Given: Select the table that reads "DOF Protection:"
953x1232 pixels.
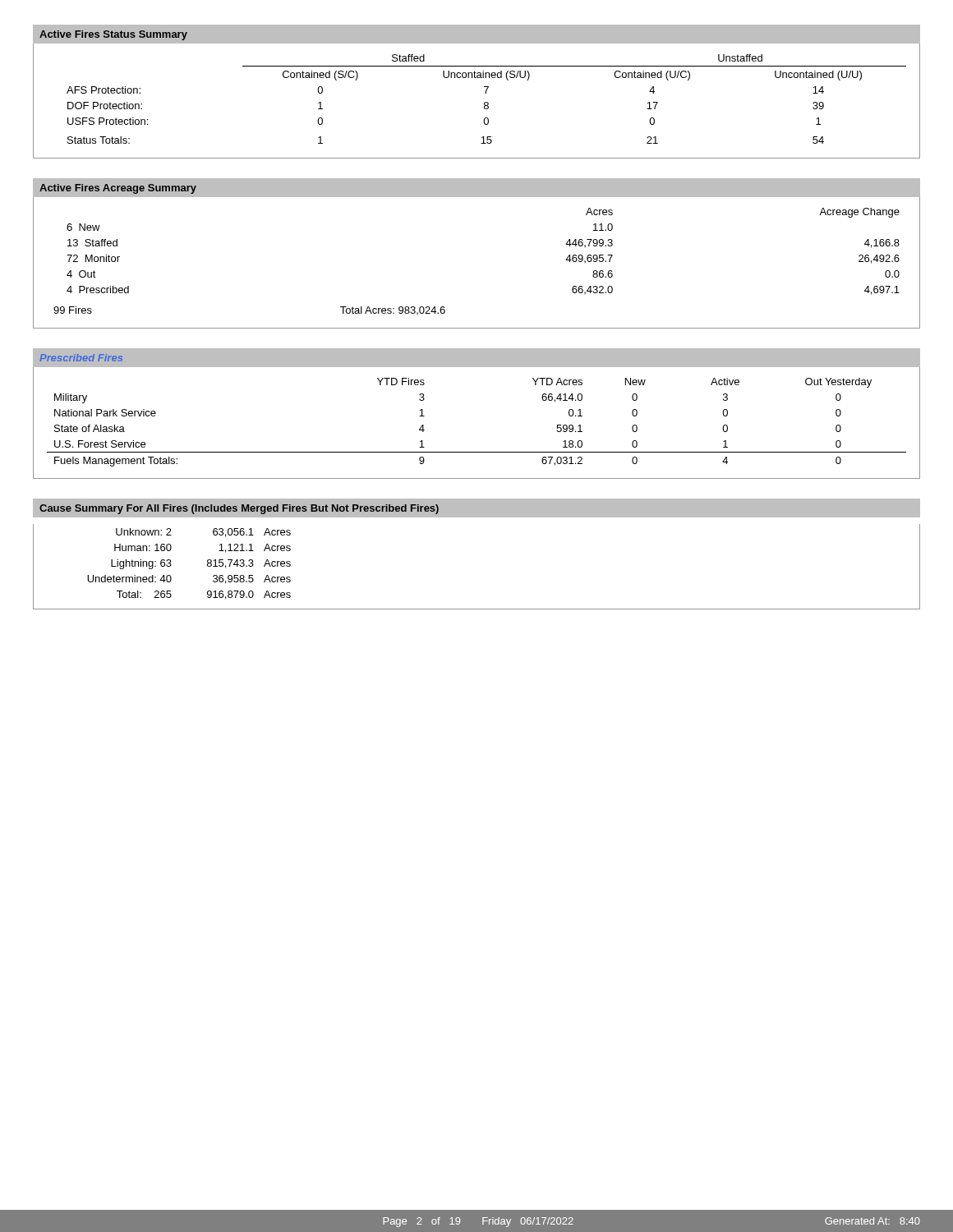Looking at the screenshot, I should click(x=476, y=101).
